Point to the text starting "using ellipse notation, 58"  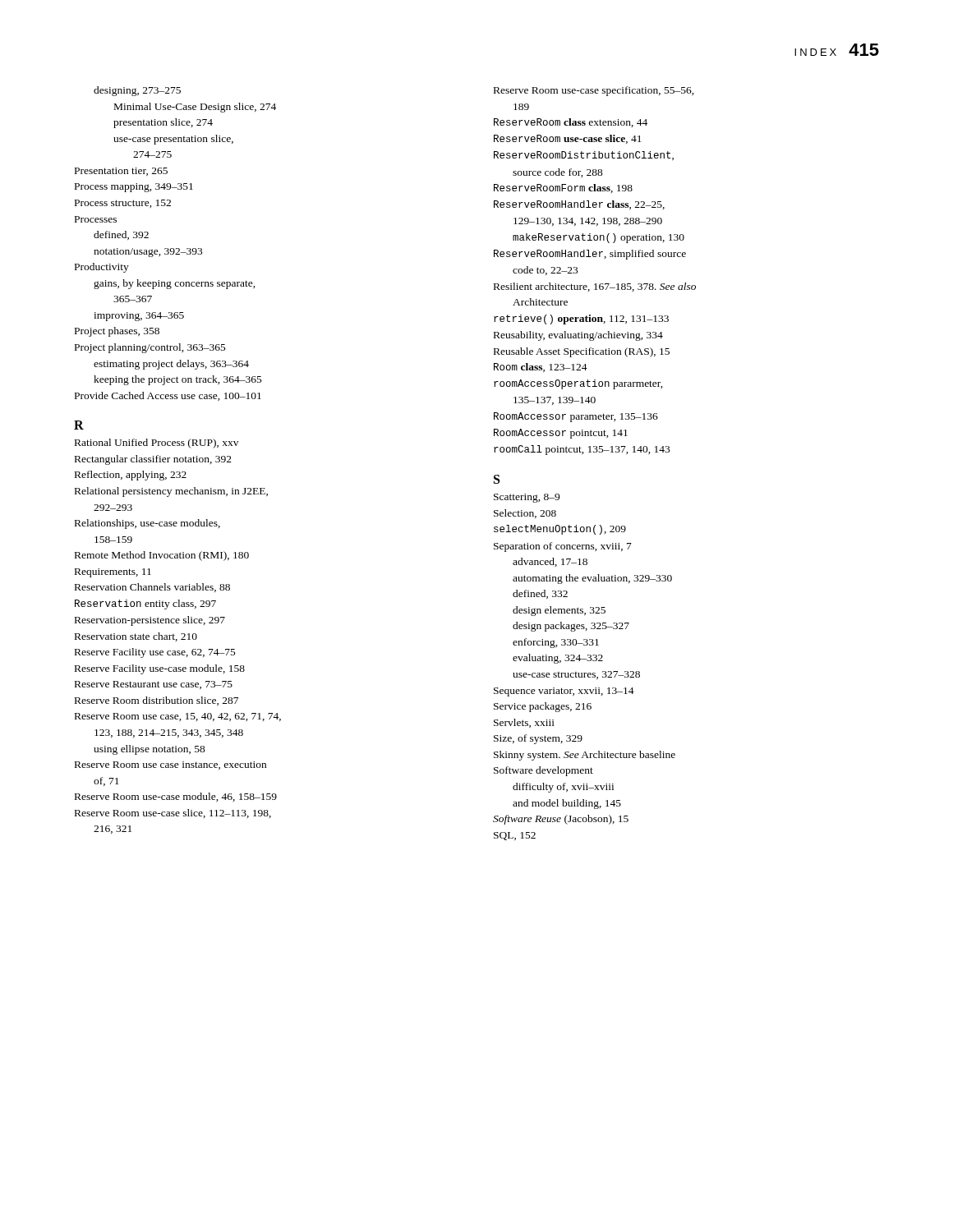click(149, 748)
